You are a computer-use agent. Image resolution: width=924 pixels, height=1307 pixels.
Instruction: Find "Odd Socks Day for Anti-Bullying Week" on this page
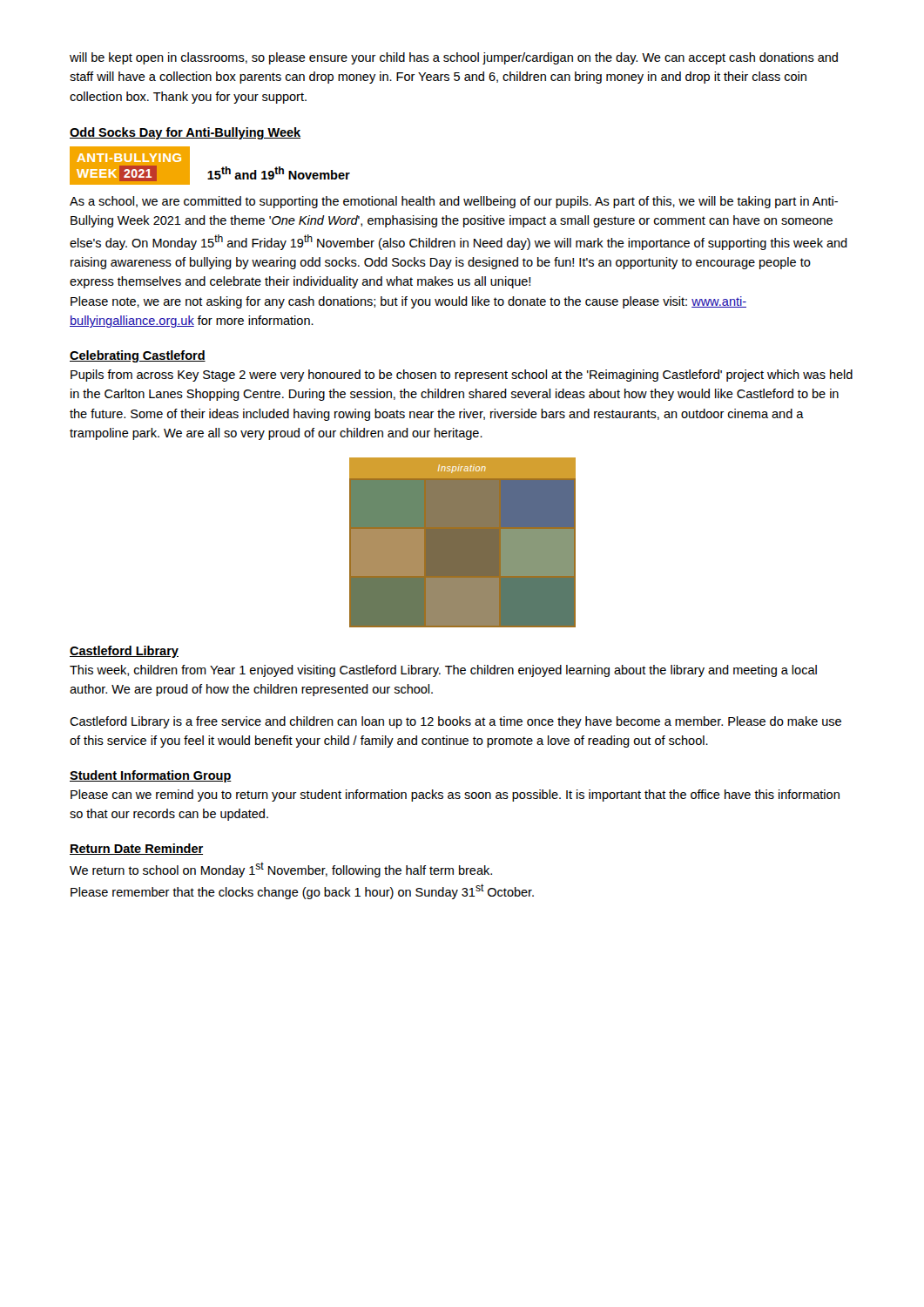(185, 133)
